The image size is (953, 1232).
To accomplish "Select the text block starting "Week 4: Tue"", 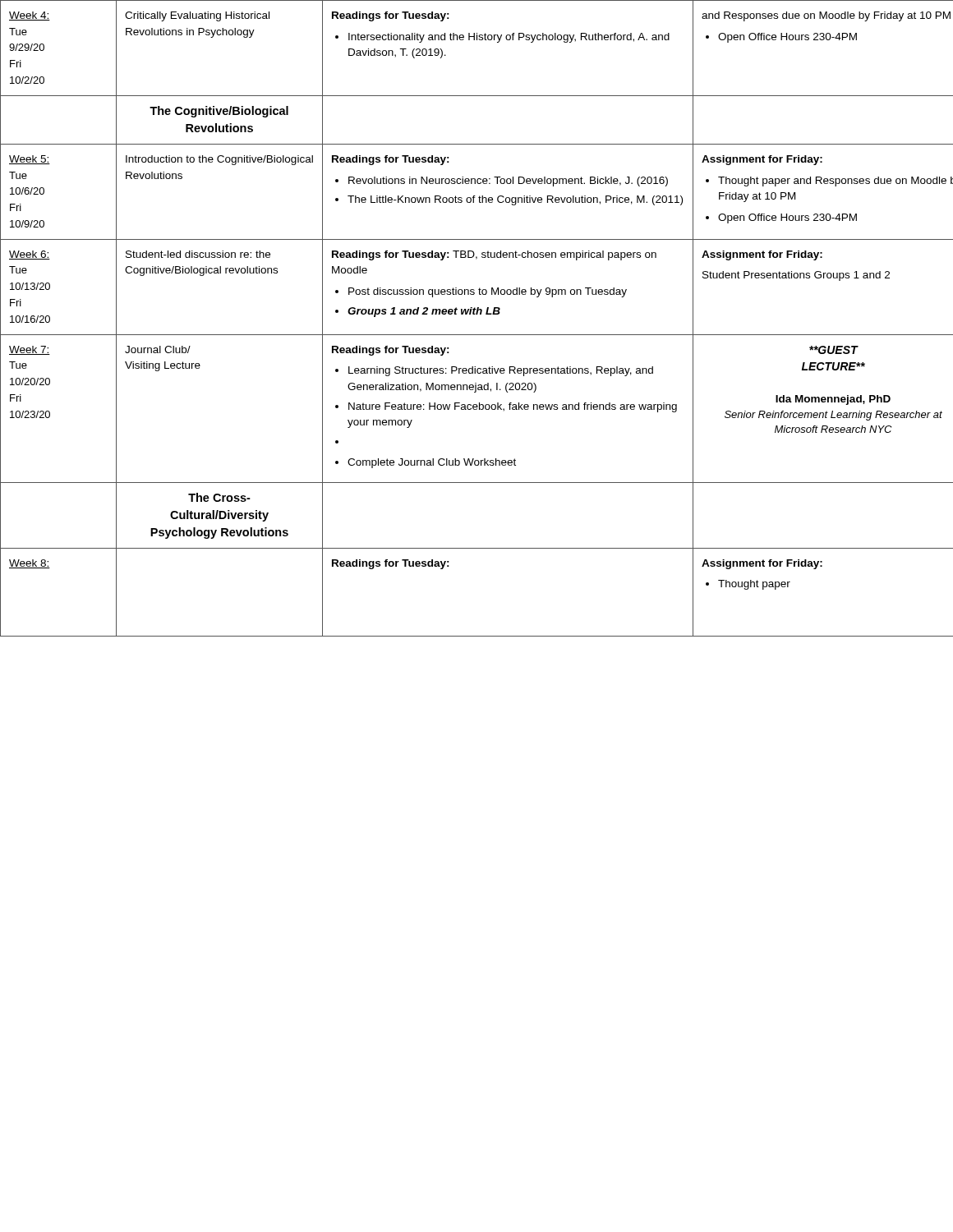I will (x=29, y=48).
